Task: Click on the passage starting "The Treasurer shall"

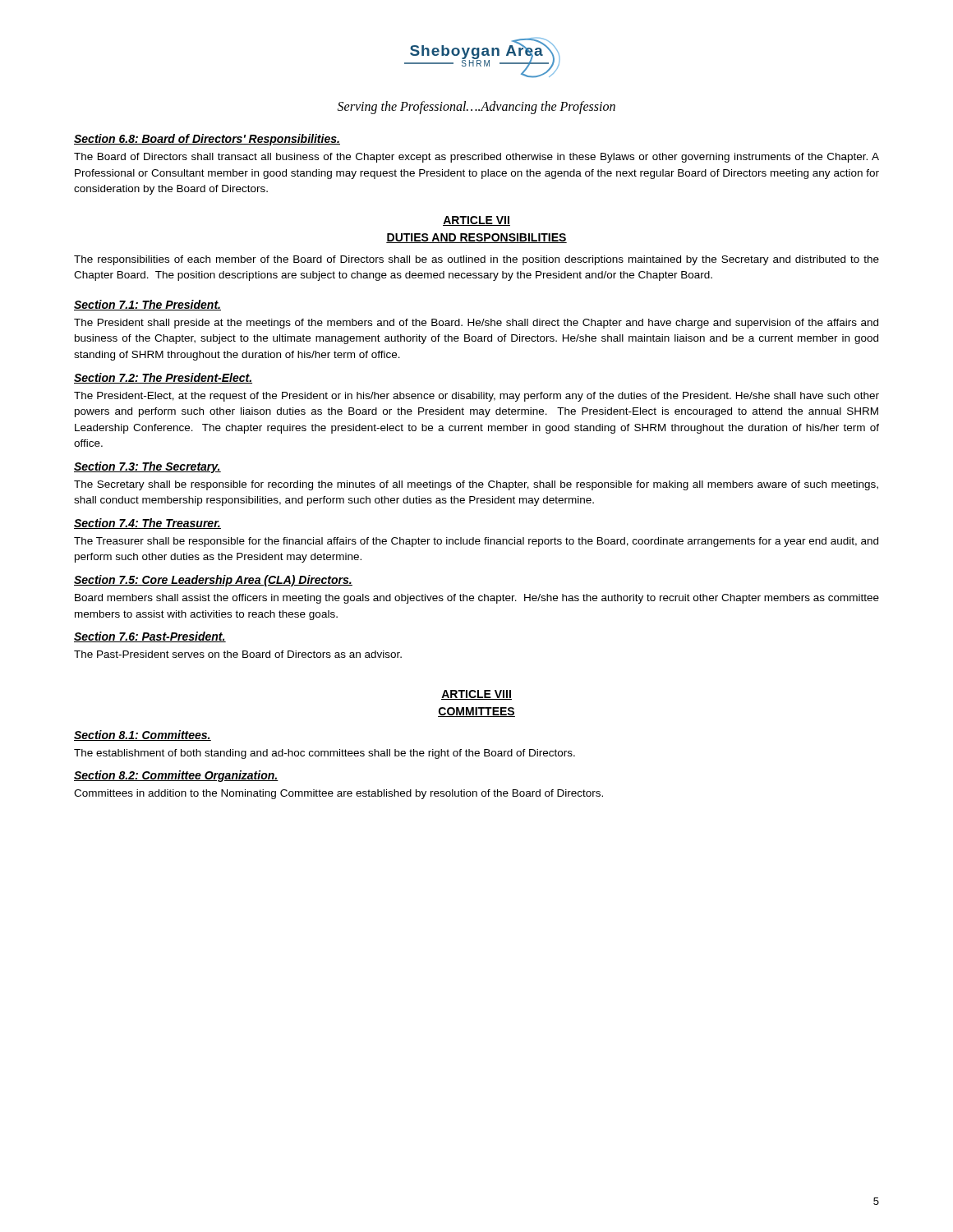Action: (476, 549)
